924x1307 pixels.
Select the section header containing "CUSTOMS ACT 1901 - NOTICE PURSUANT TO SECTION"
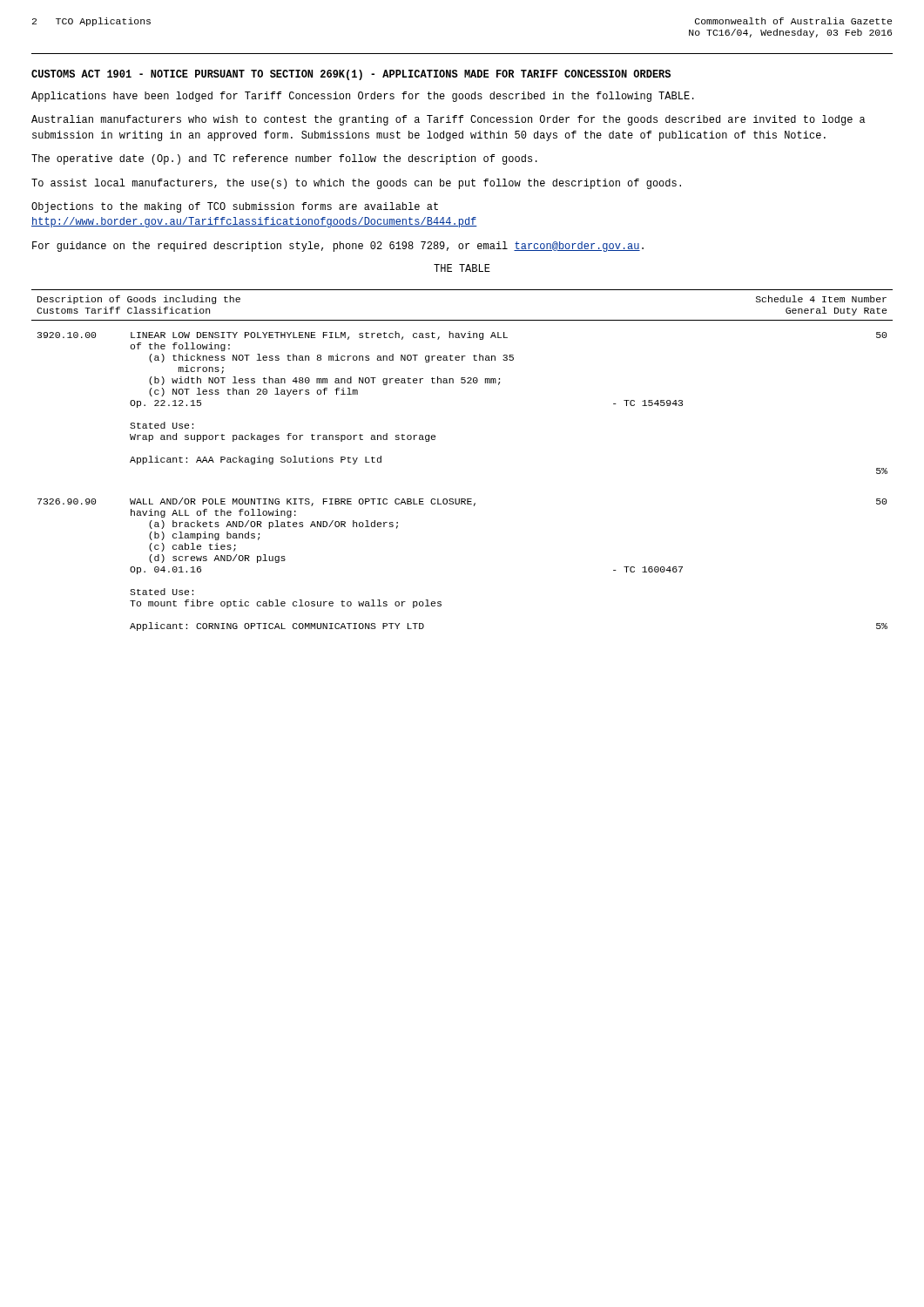pyautogui.click(x=351, y=75)
